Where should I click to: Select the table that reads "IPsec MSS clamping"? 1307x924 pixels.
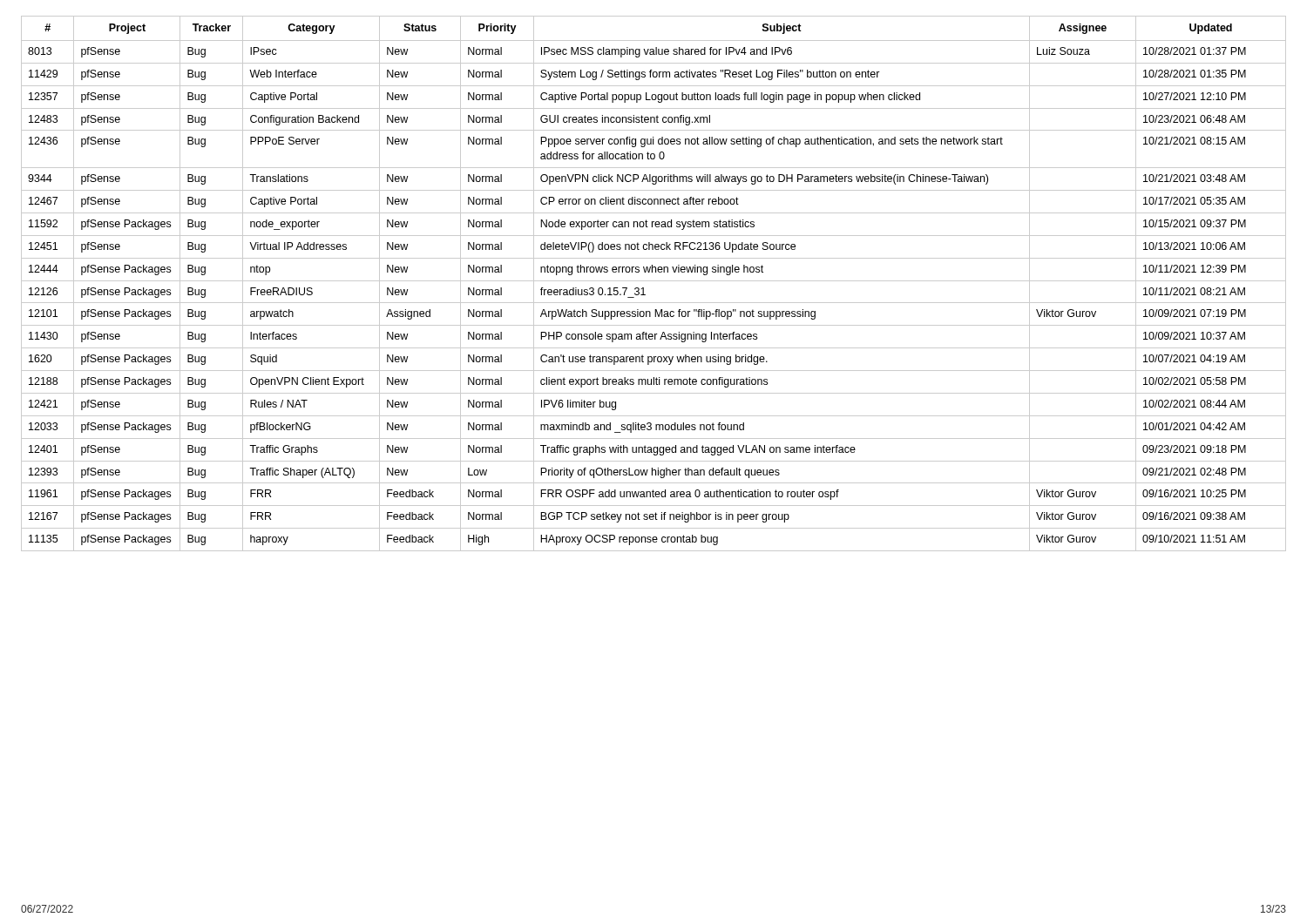654,283
